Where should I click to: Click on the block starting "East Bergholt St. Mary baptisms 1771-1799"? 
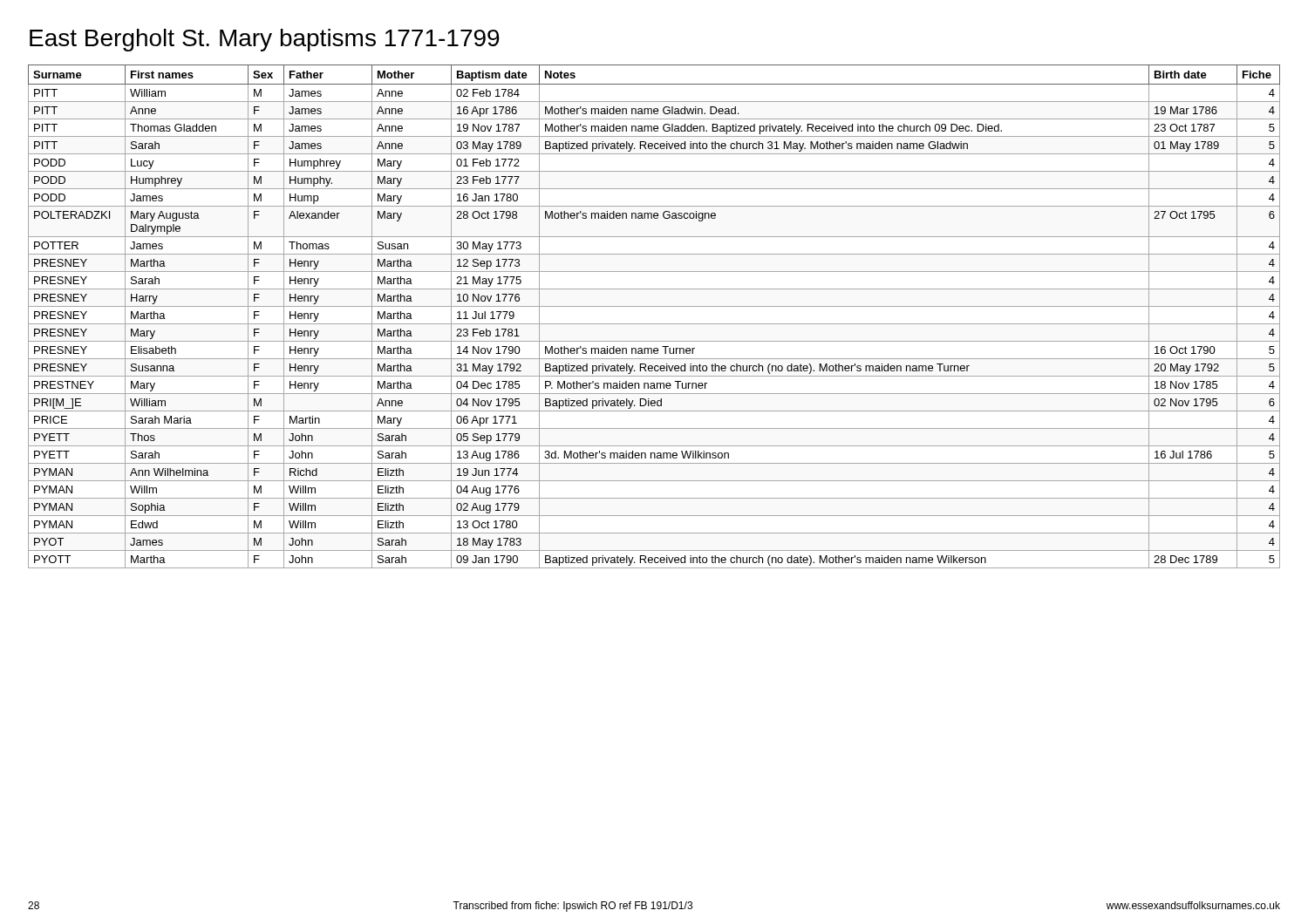(264, 38)
